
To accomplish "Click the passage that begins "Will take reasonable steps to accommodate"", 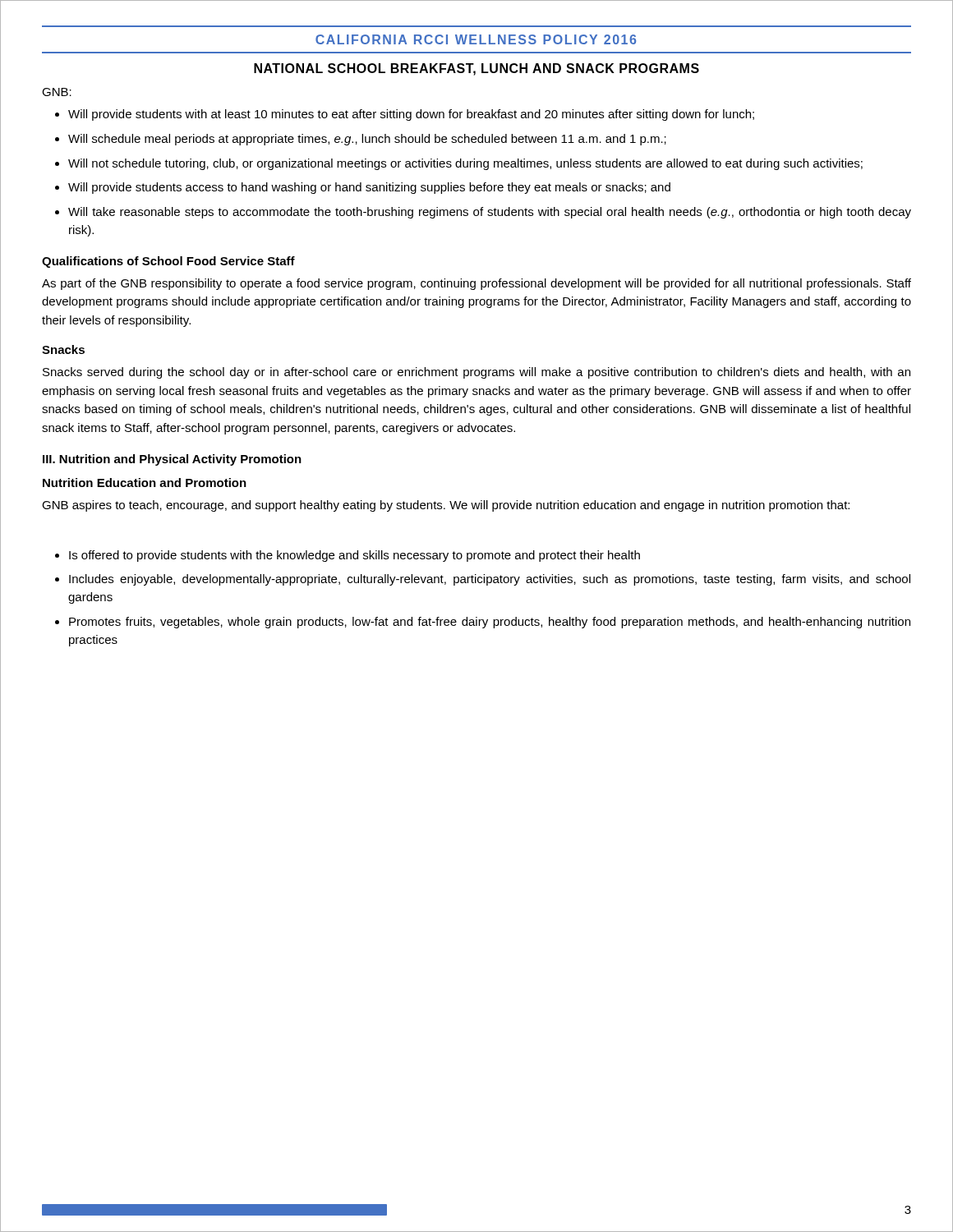I will coord(476,221).
